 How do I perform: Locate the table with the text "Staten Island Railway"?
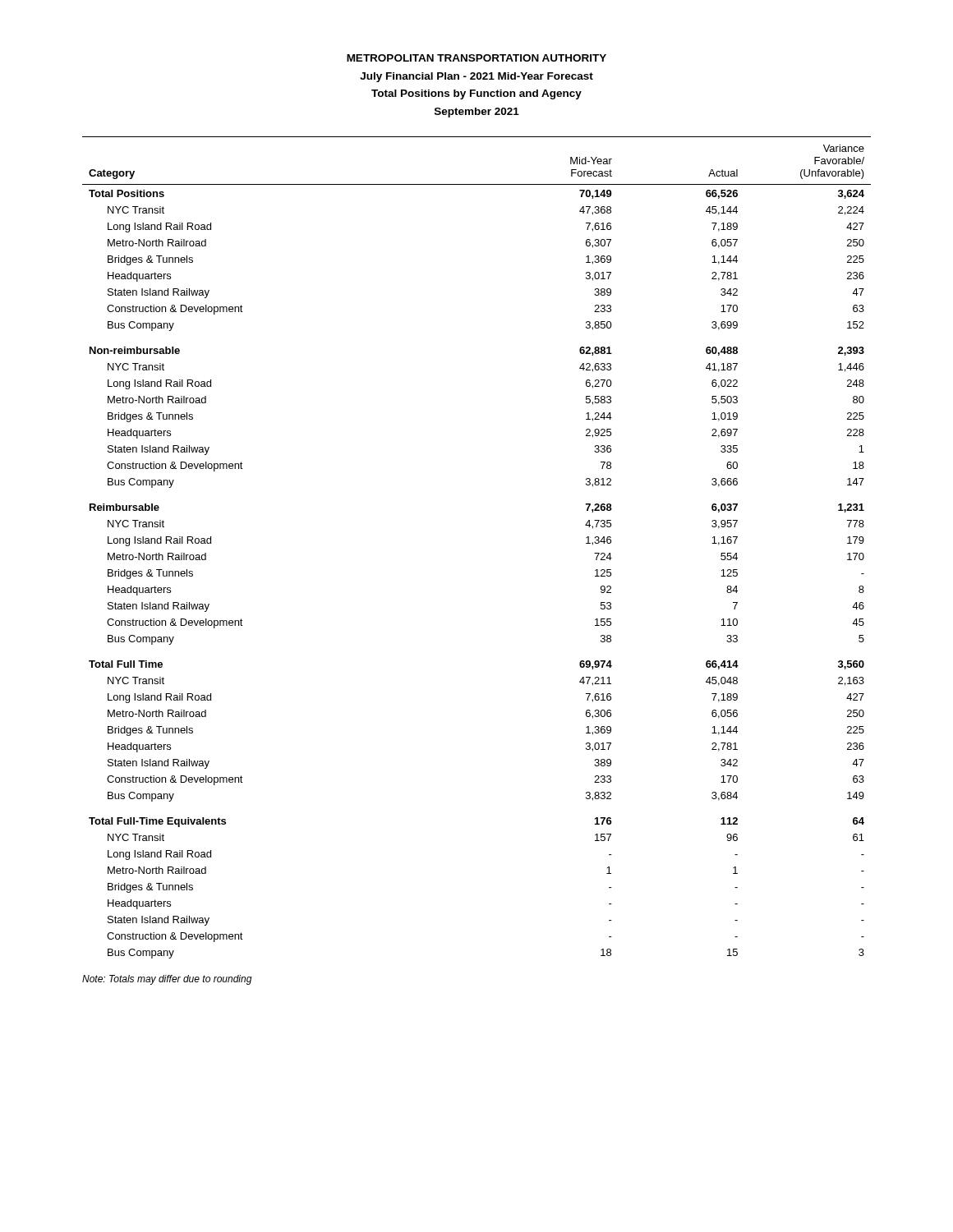coord(476,549)
